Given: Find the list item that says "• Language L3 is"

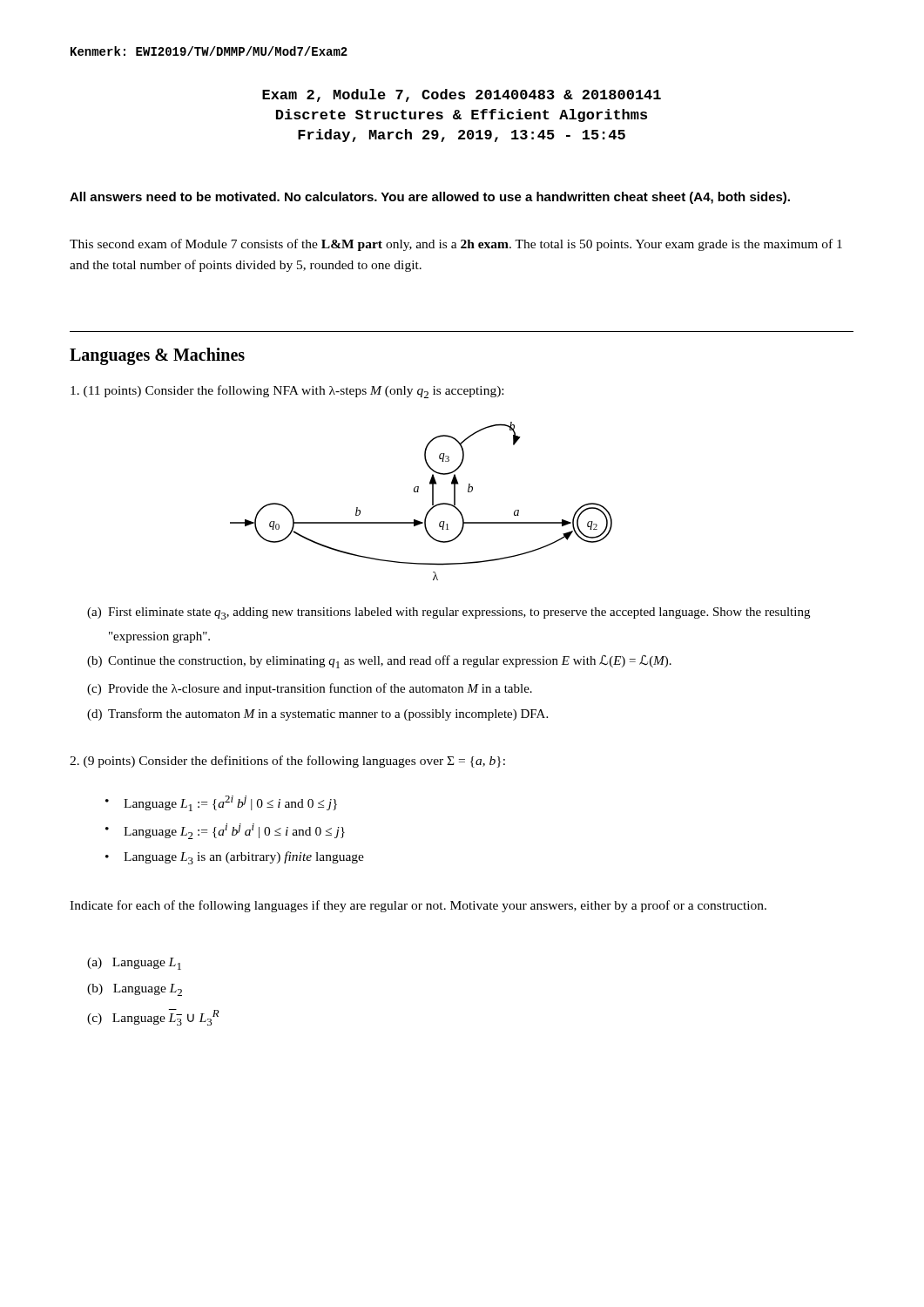Looking at the screenshot, I should [x=234, y=858].
